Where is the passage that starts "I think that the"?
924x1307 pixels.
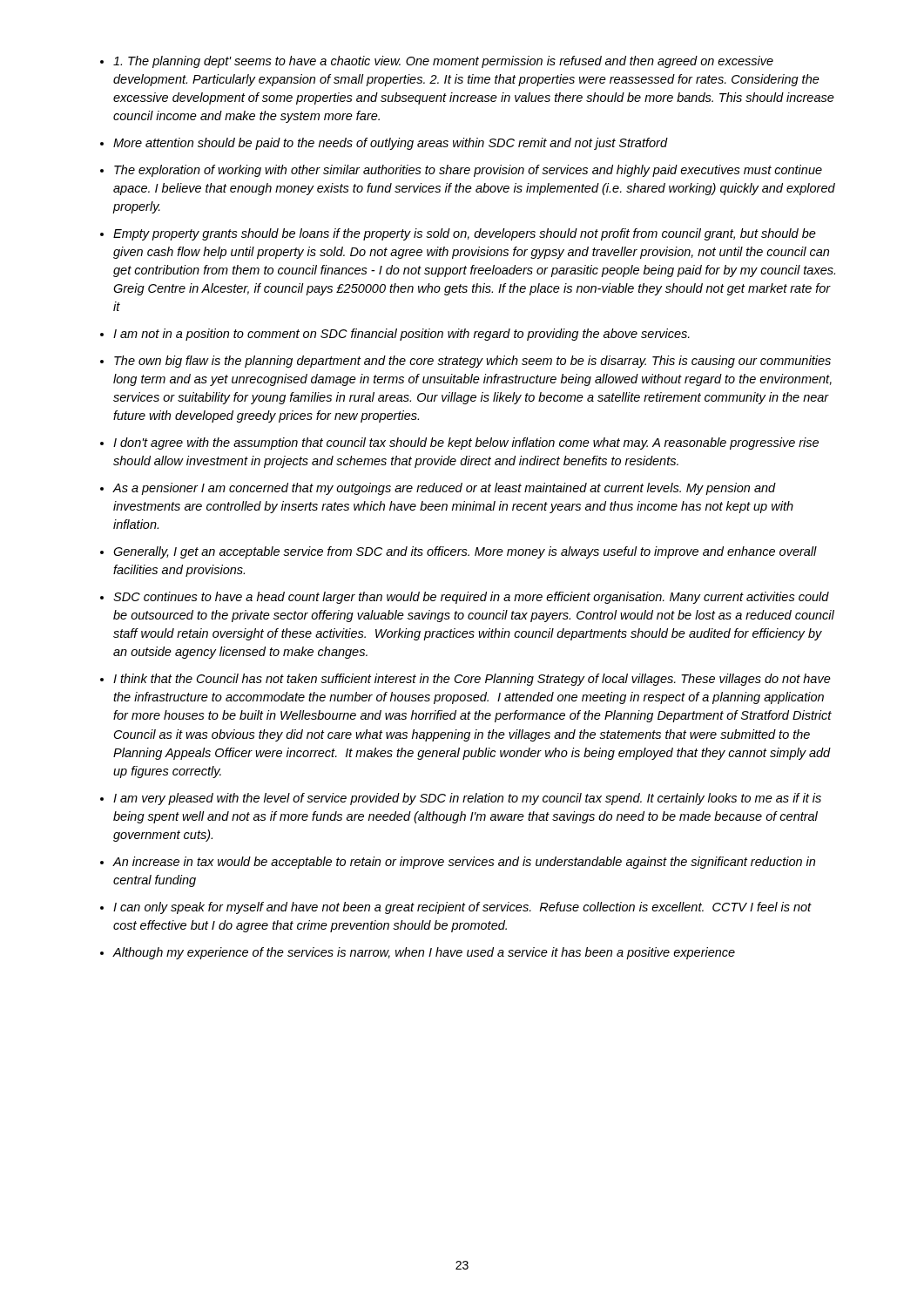[x=472, y=725]
